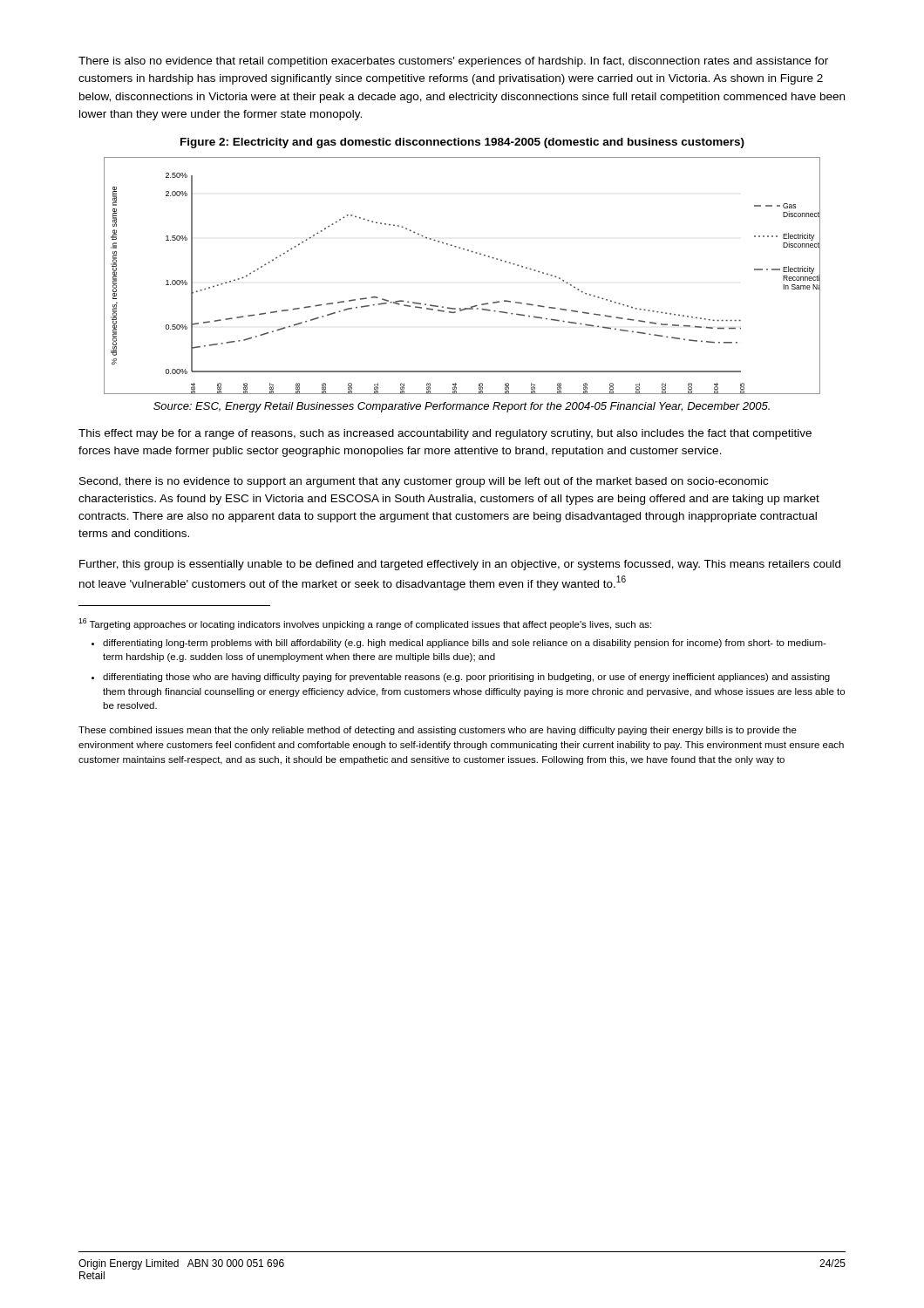This screenshot has width=924, height=1308.
Task: Find the block on this page that starts "There is also no evidence that retail"
Action: point(462,87)
